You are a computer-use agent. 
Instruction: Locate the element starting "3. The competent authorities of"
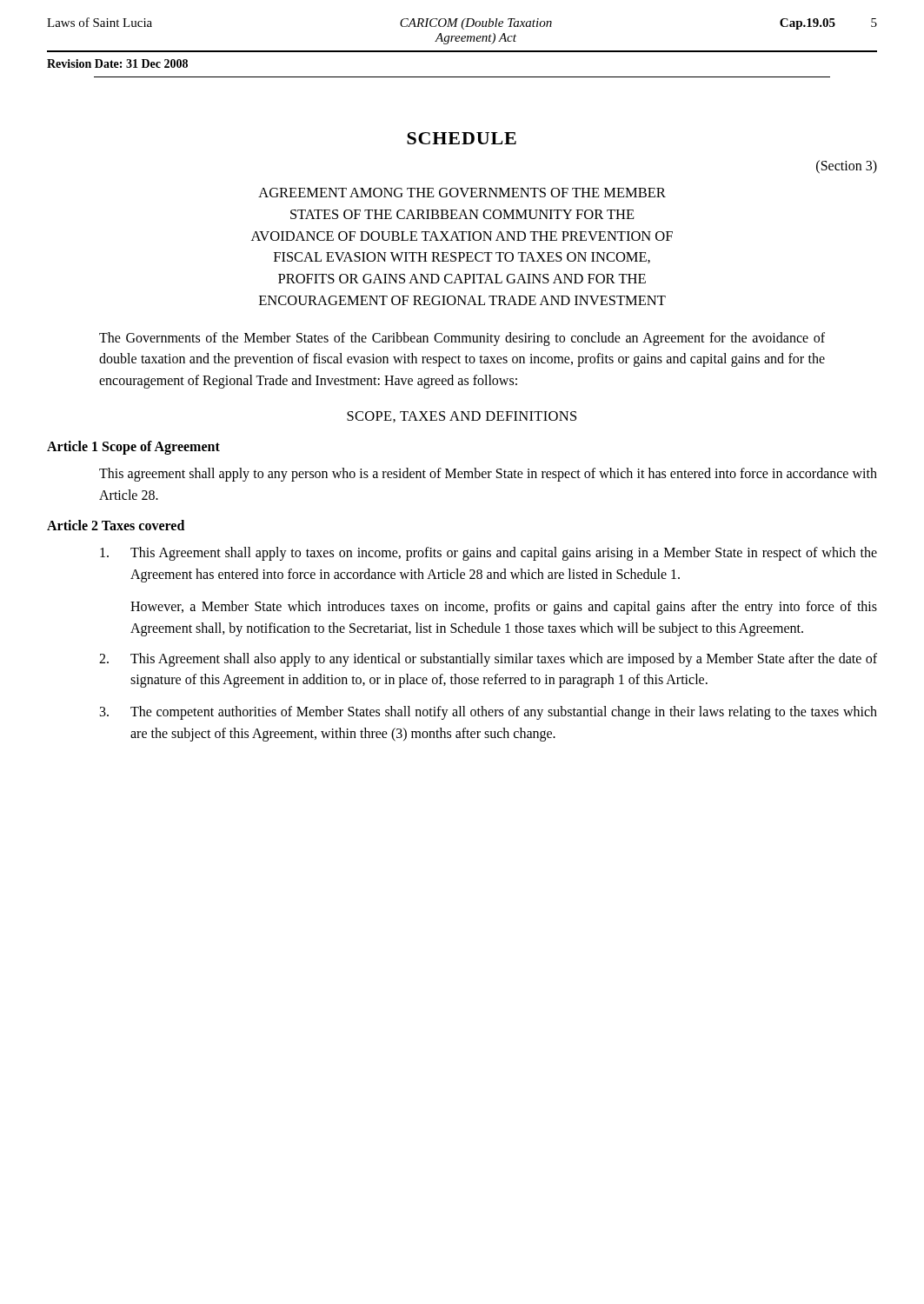point(488,723)
